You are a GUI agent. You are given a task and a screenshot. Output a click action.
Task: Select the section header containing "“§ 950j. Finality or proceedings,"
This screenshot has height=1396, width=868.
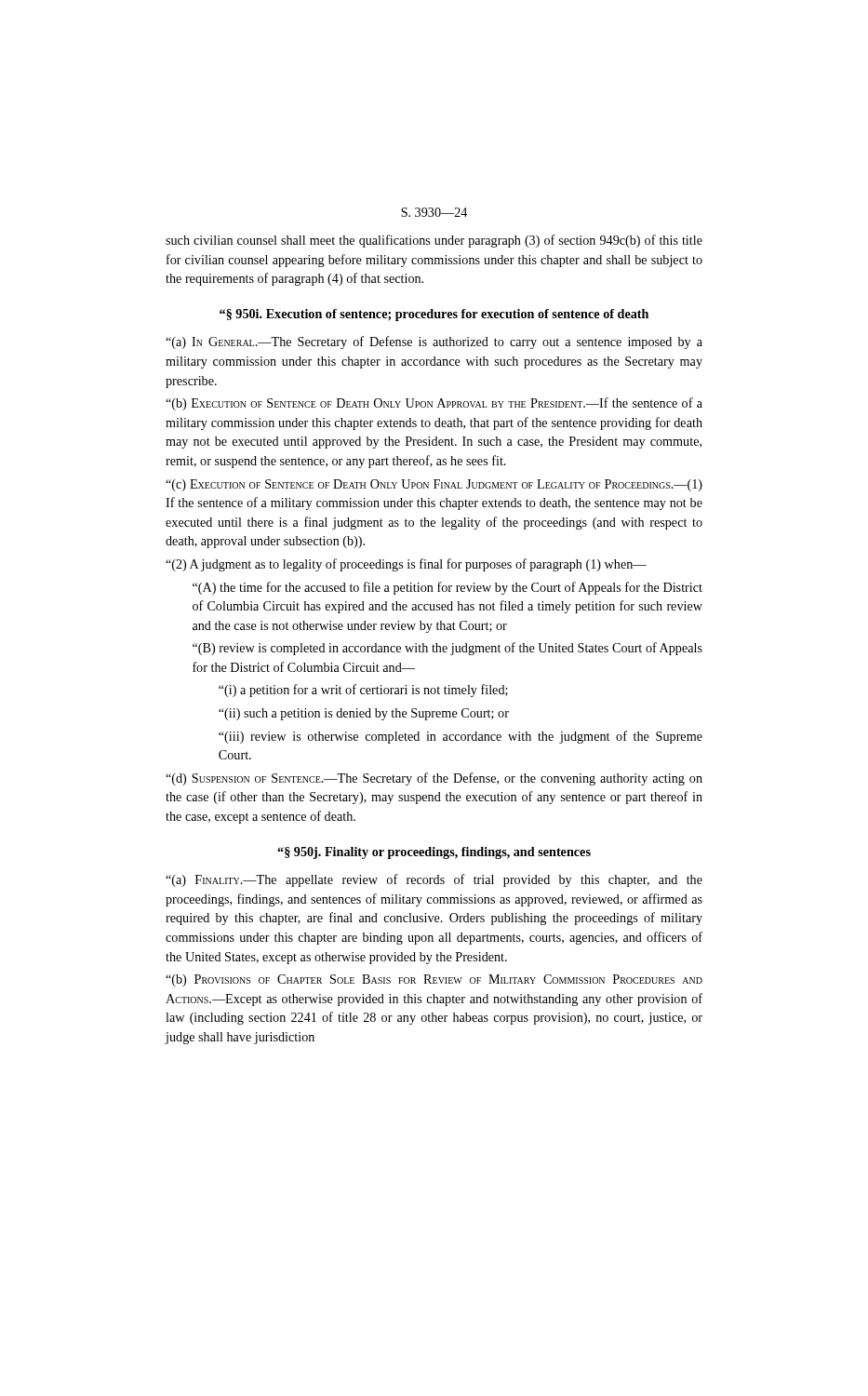(x=434, y=851)
